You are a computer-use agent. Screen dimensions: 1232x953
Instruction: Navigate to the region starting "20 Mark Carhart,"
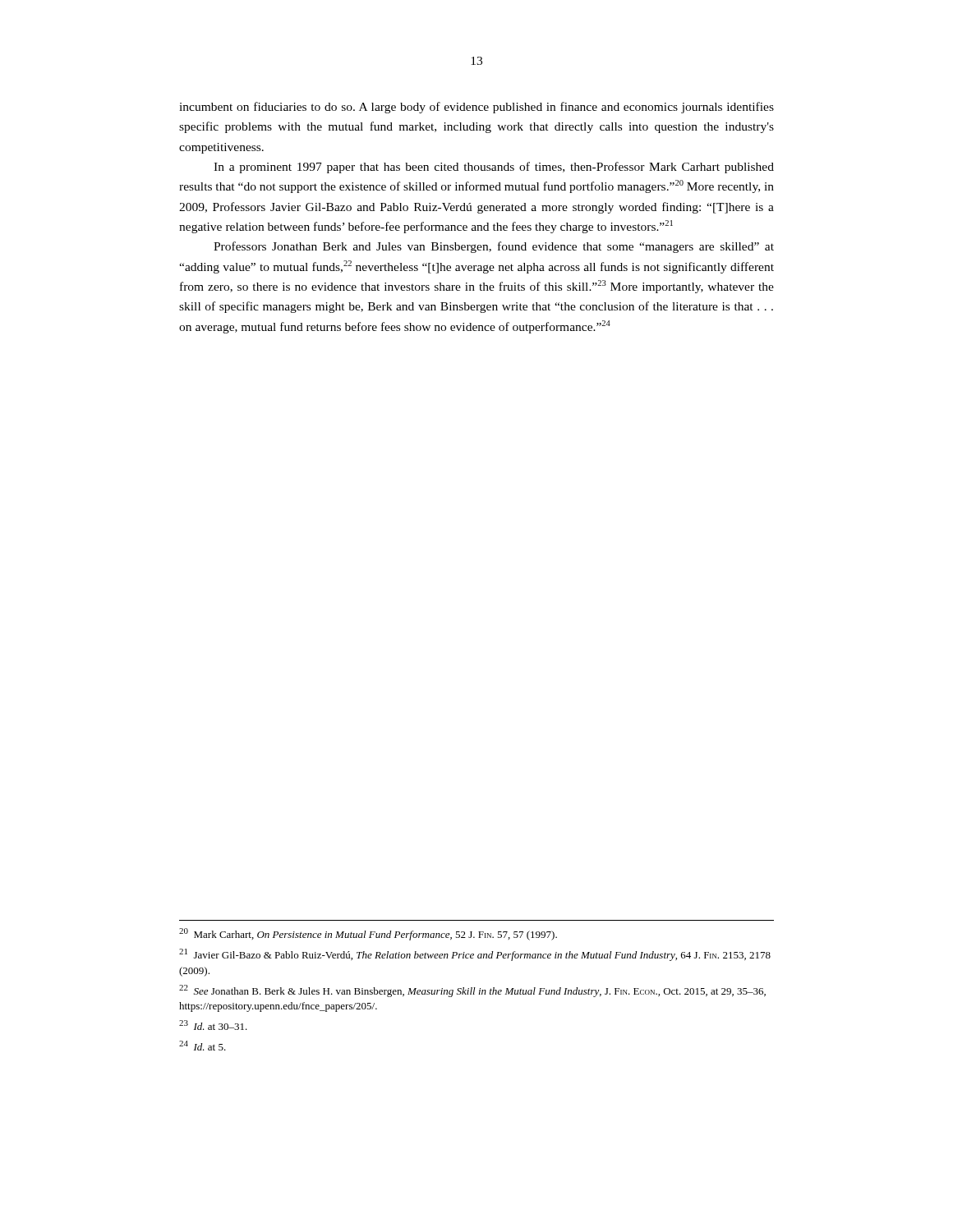(x=368, y=934)
